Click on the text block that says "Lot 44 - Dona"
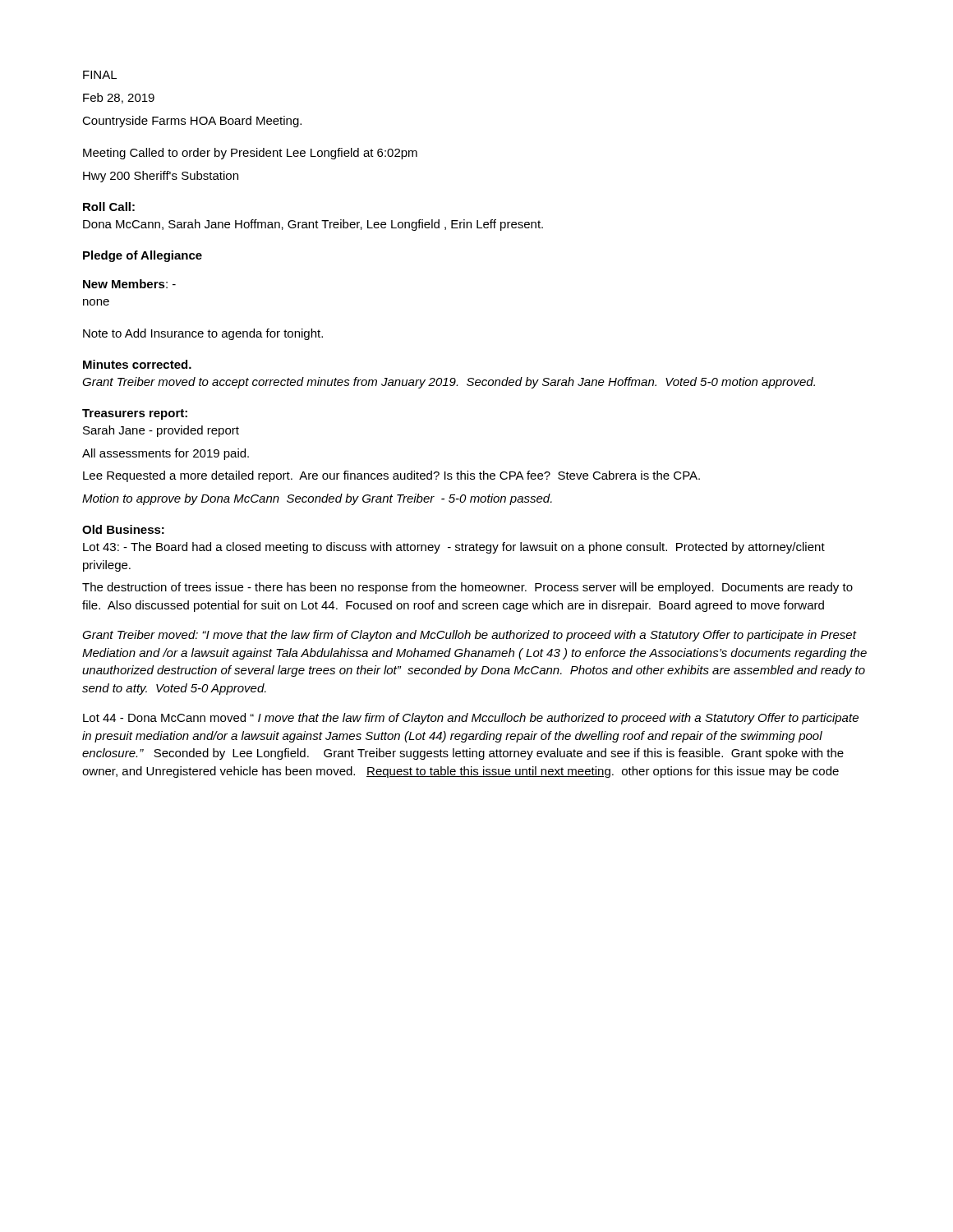Viewport: 953px width, 1232px height. pos(471,744)
